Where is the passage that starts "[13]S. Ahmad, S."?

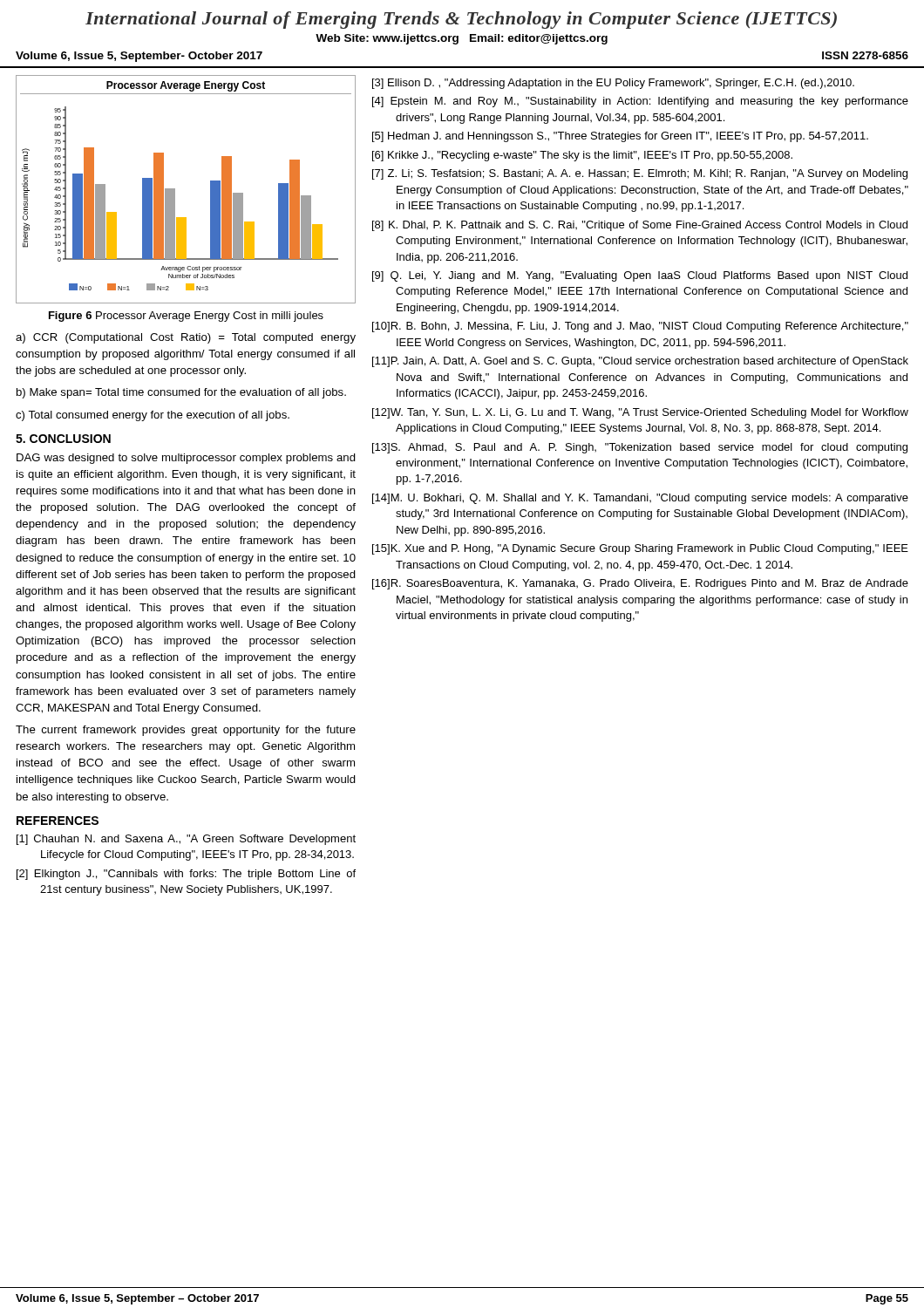tap(640, 463)
